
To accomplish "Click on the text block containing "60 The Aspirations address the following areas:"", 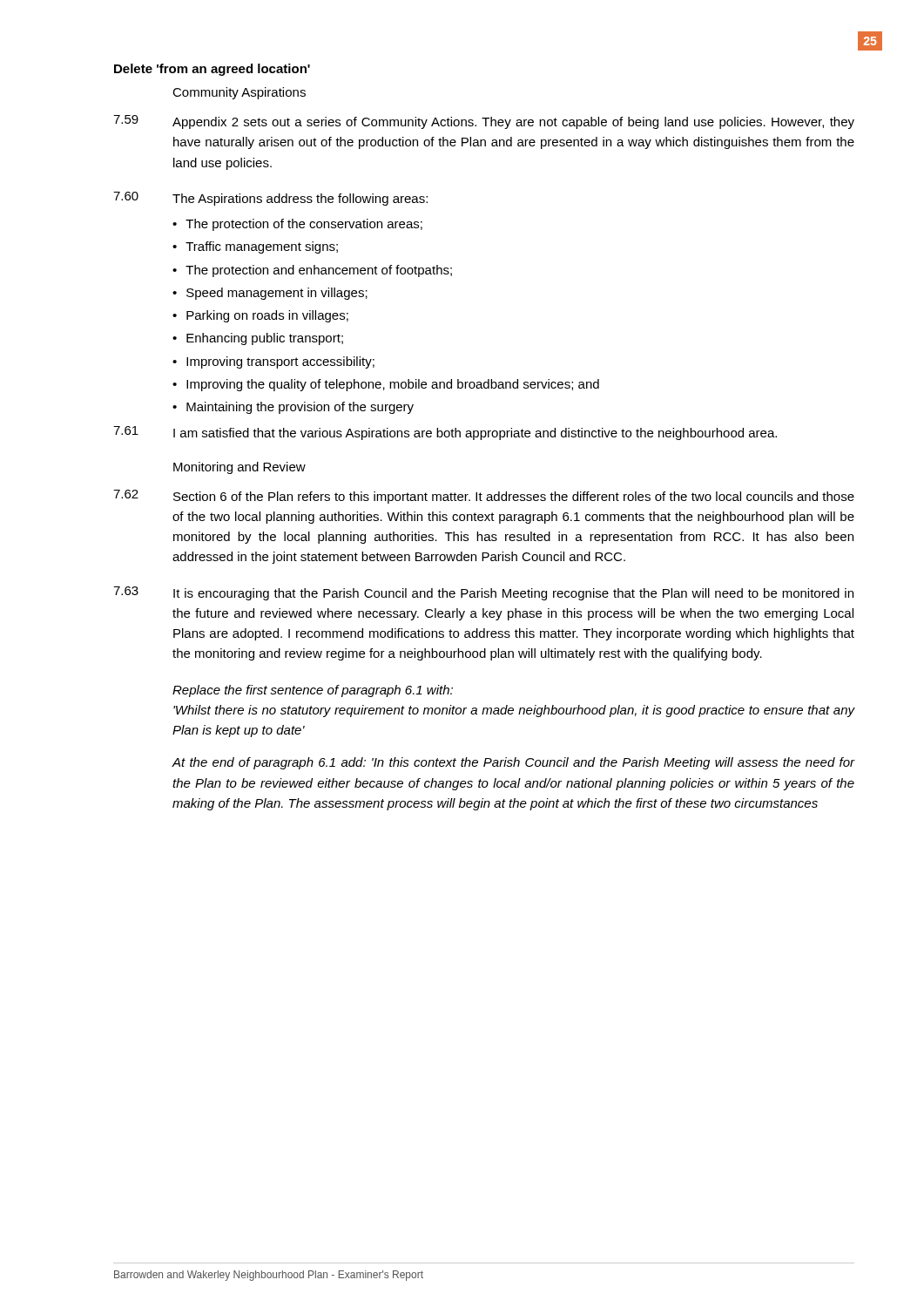I will click(270, 199).
